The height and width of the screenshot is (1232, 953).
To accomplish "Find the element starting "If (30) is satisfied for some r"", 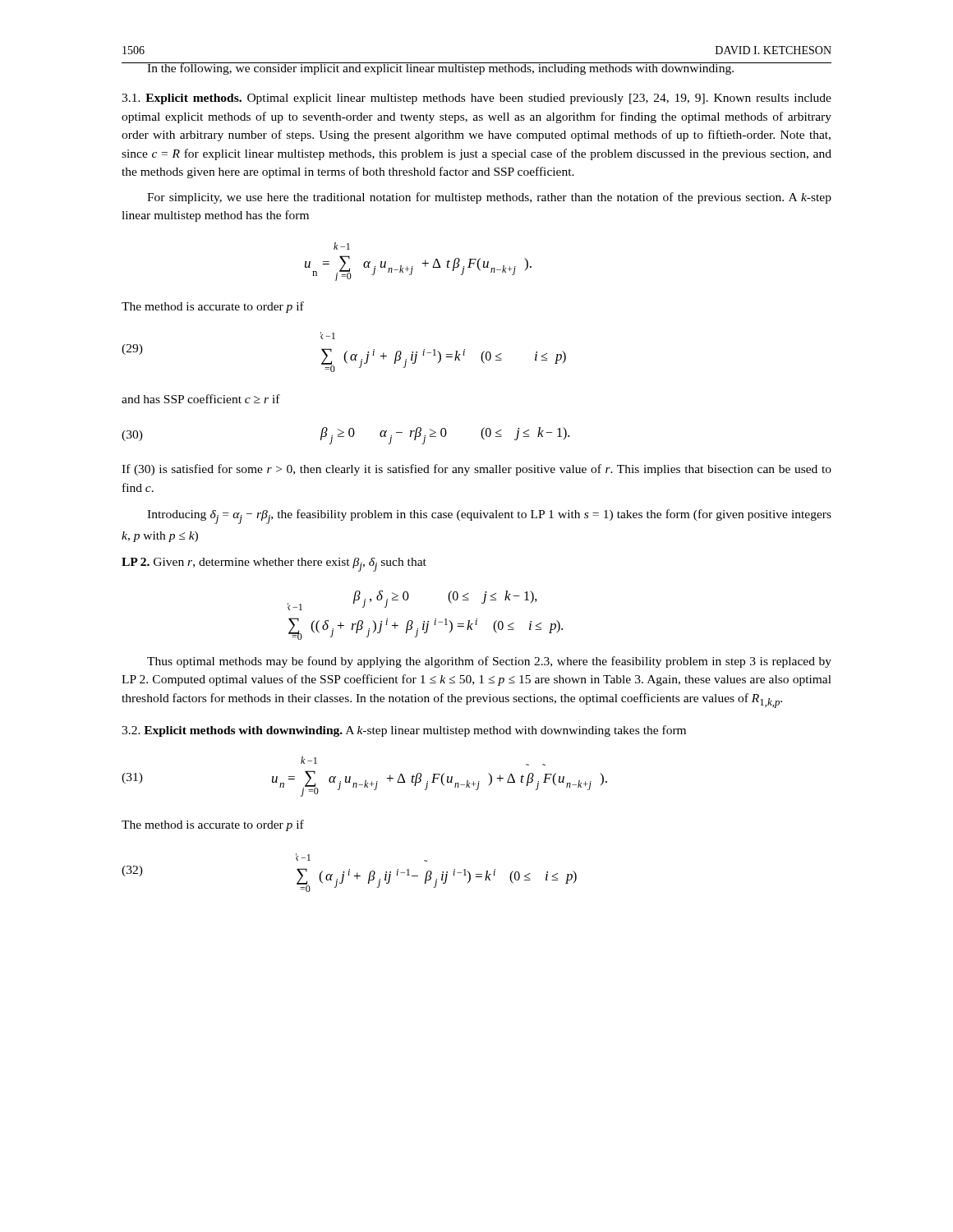I will coord(476,502).
